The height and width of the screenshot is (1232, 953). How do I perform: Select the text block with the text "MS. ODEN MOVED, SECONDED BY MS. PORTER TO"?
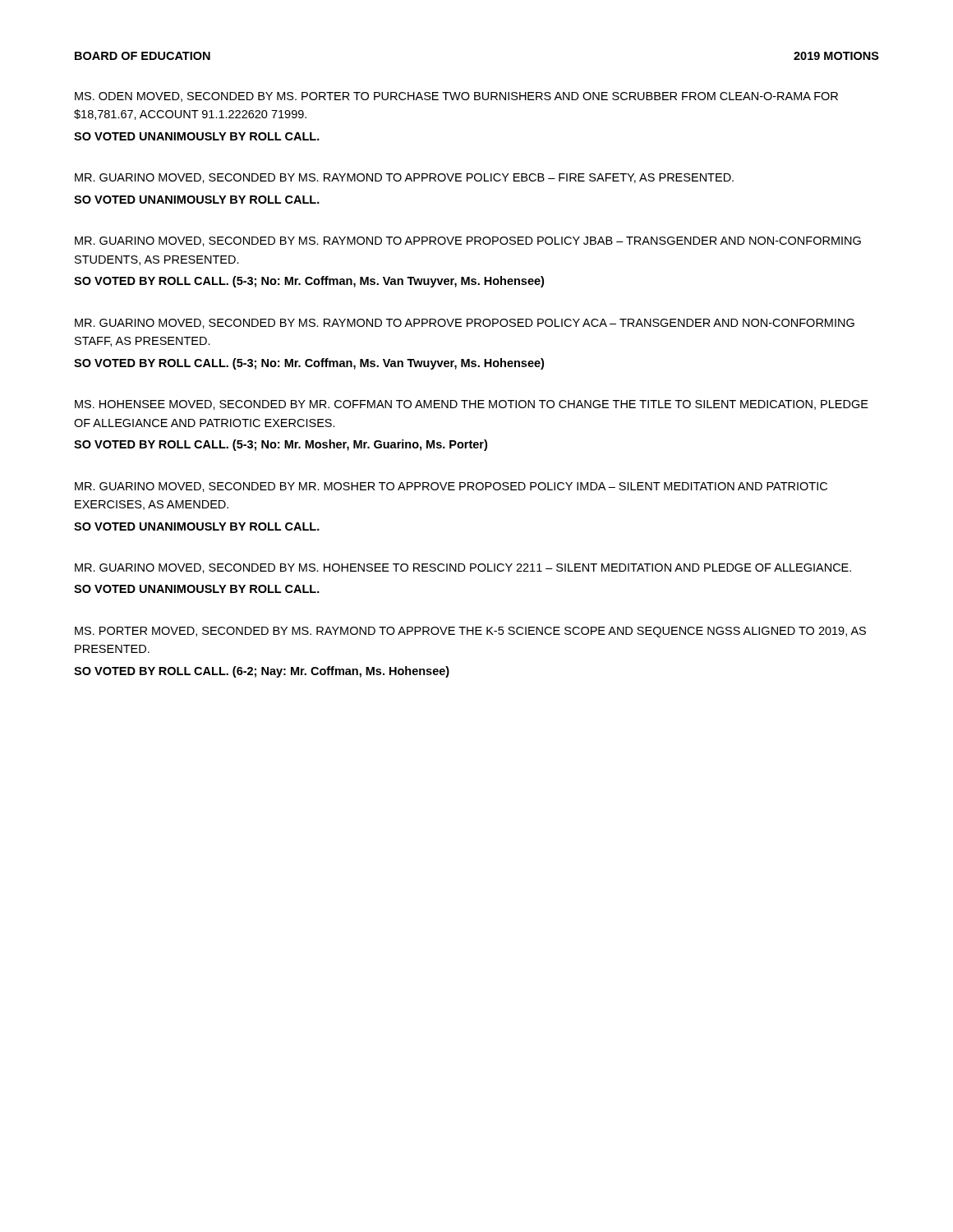[456, 97]
